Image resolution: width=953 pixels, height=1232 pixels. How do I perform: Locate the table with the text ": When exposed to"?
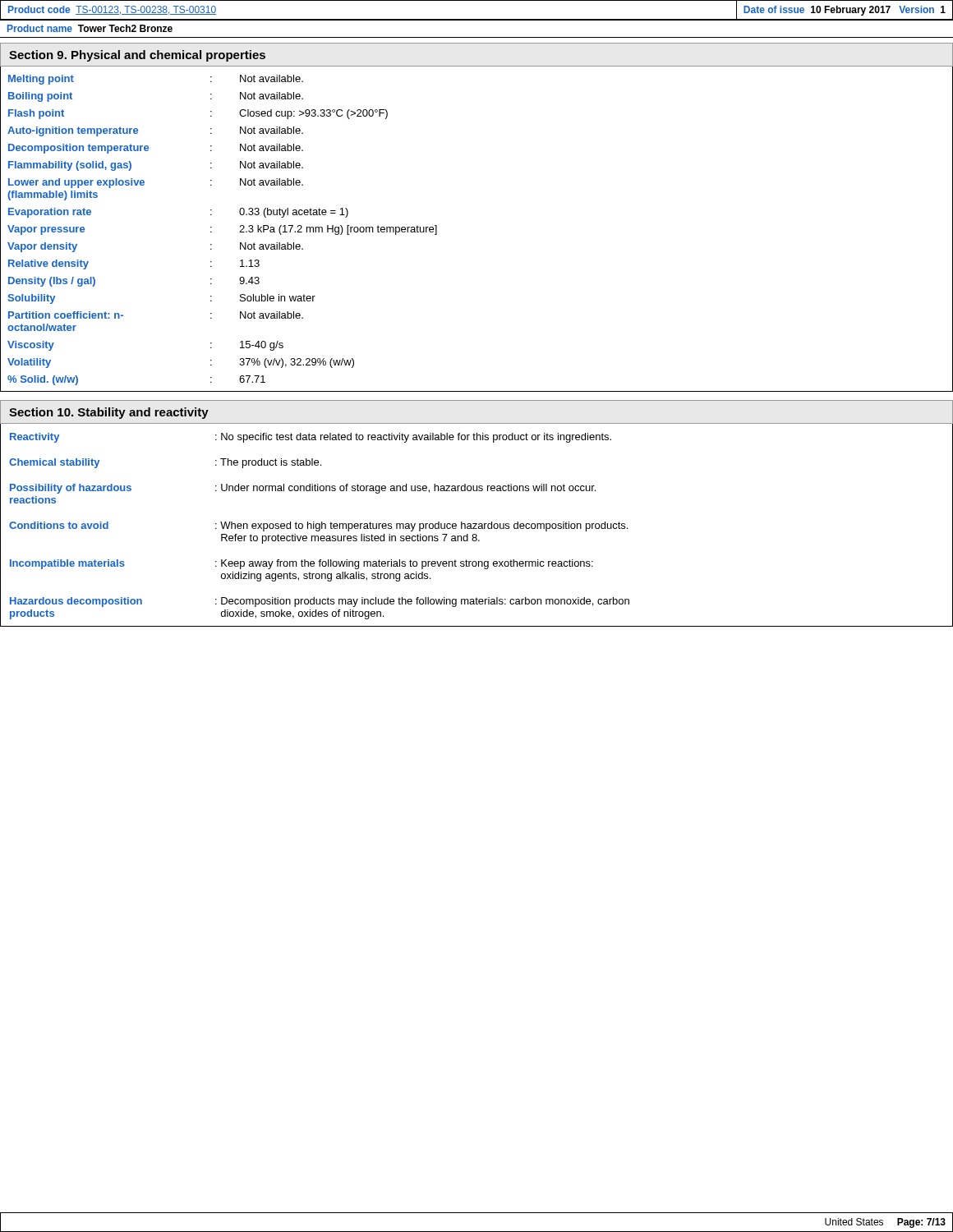tap(476, 525)
